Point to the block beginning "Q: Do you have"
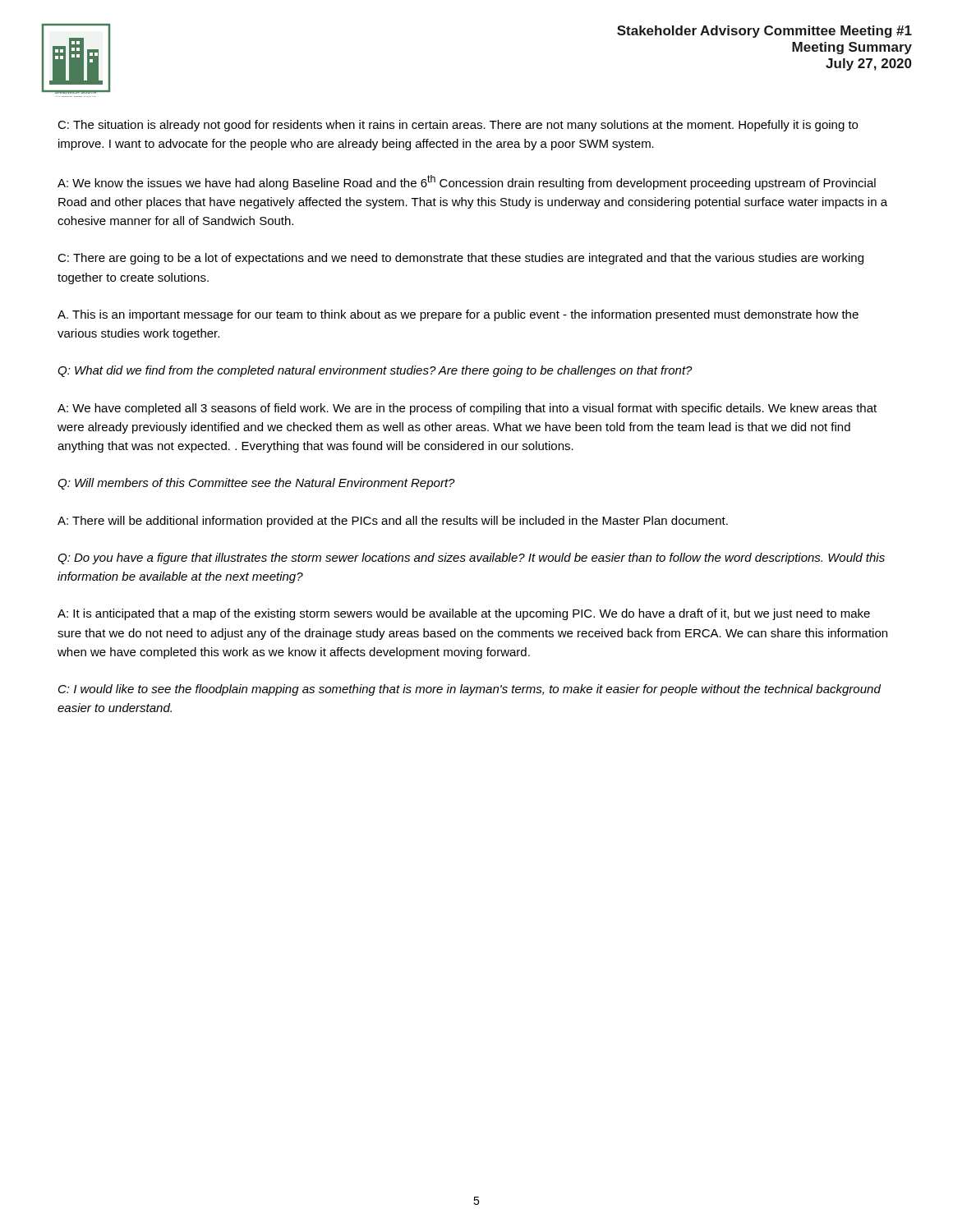The image size is (953, 1232). (471, 567)
